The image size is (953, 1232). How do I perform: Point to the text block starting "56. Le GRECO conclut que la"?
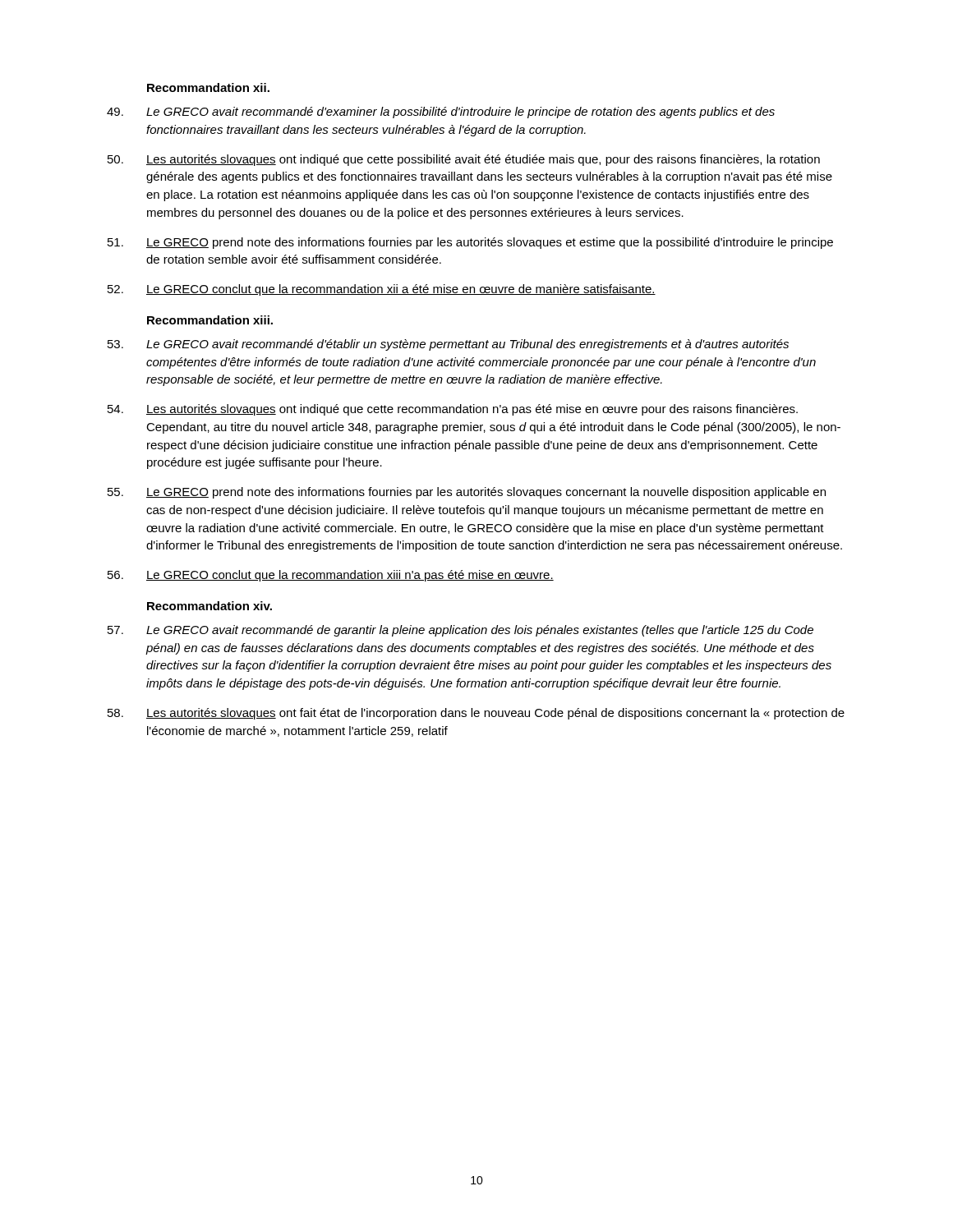pyautogui.click(x=476, y=575)
